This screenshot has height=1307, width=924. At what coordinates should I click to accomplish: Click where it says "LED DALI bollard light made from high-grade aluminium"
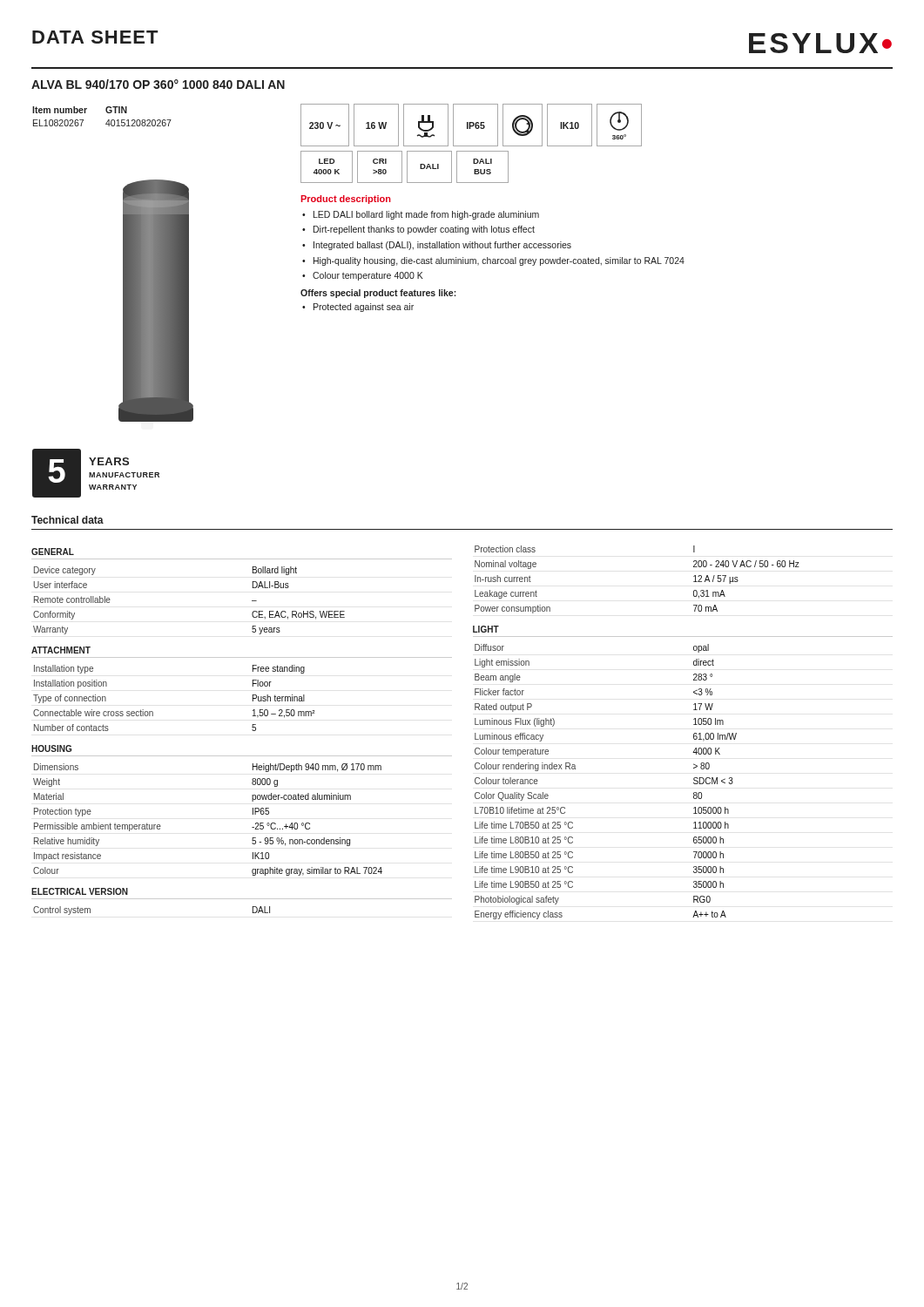[x=426, y=214]
